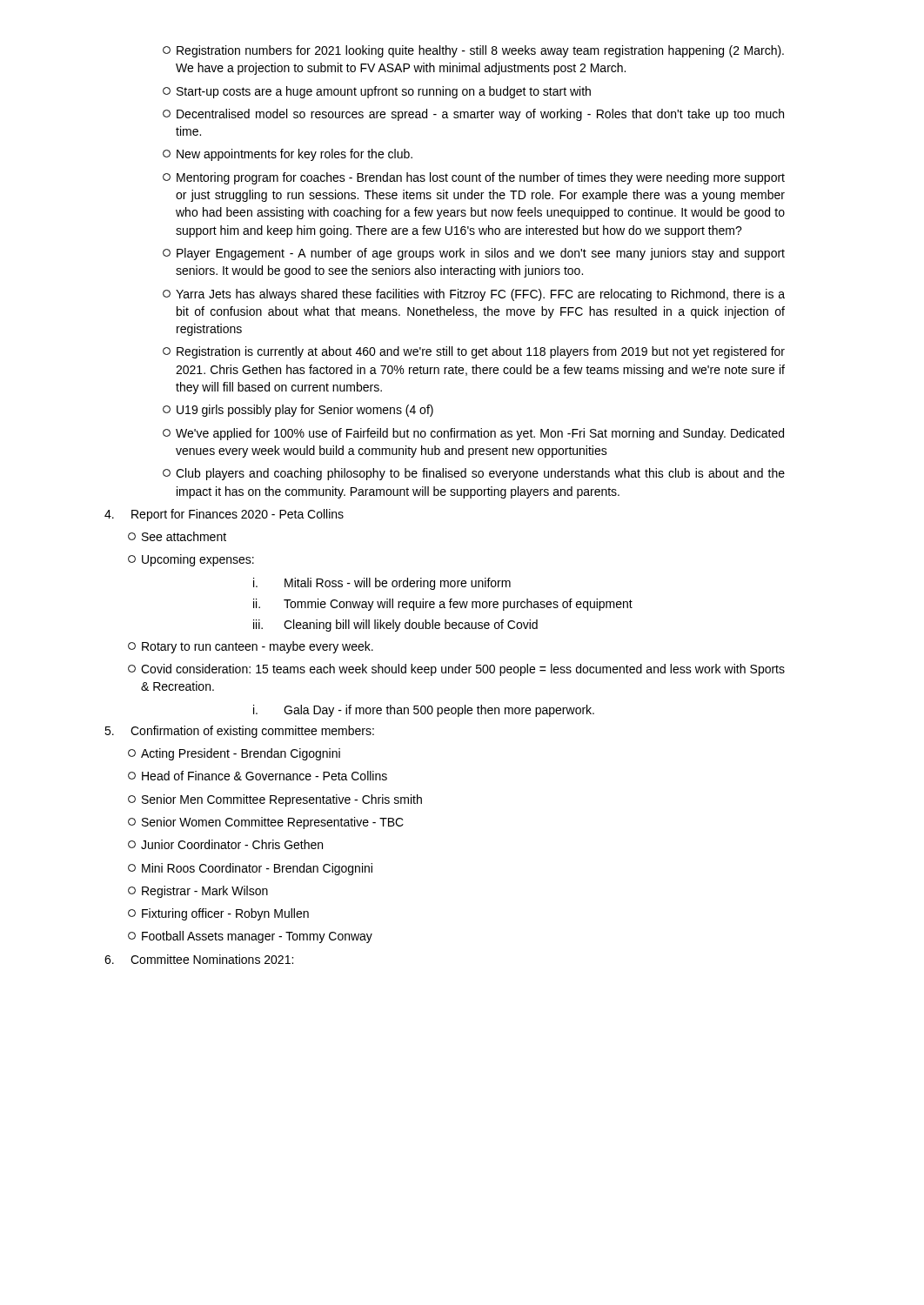Find the region starting "Upcoming expenses:"

point(191,560)
